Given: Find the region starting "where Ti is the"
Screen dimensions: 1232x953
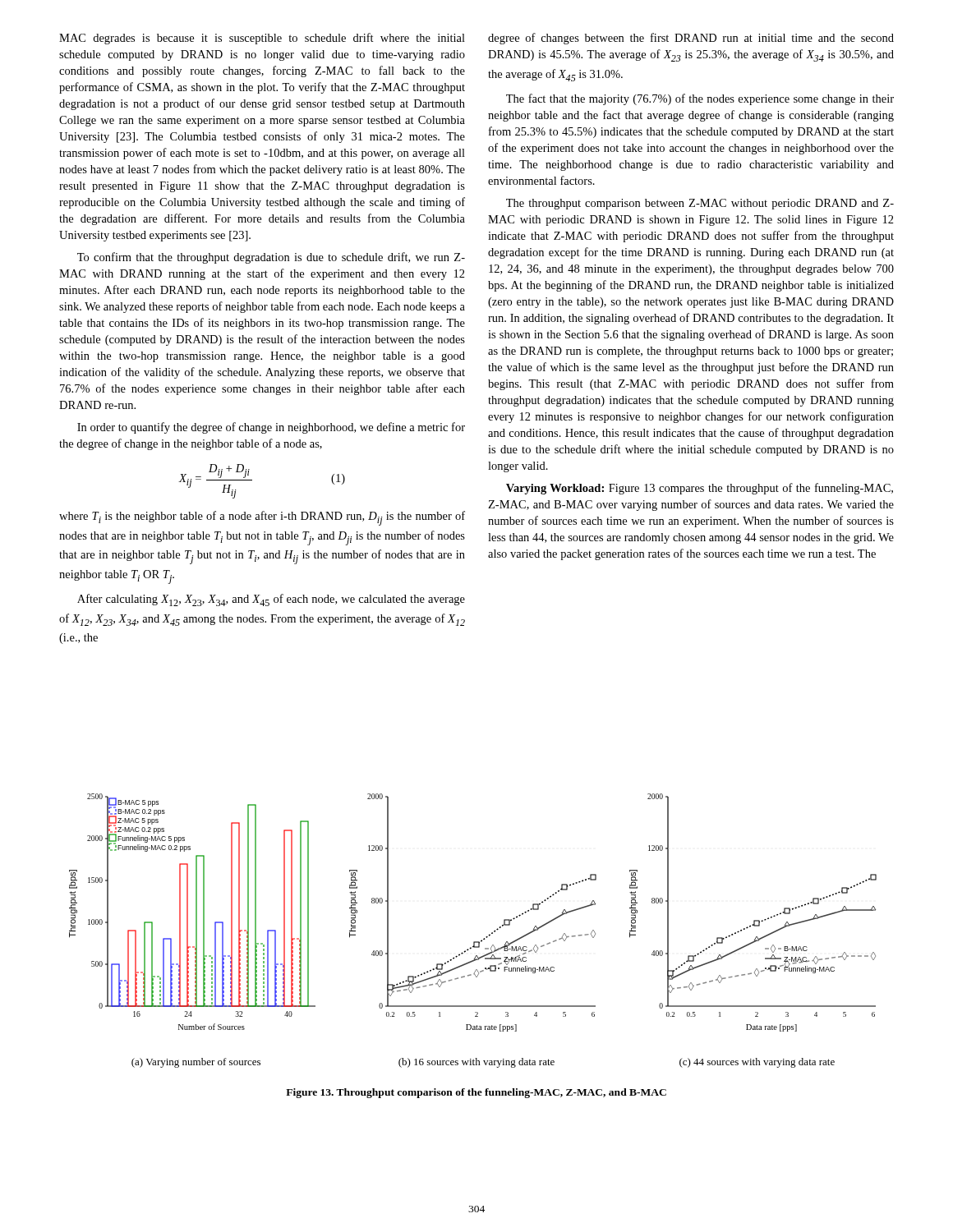Looking at the screenshot, I should pyautogui.click(x=262, y=546).
